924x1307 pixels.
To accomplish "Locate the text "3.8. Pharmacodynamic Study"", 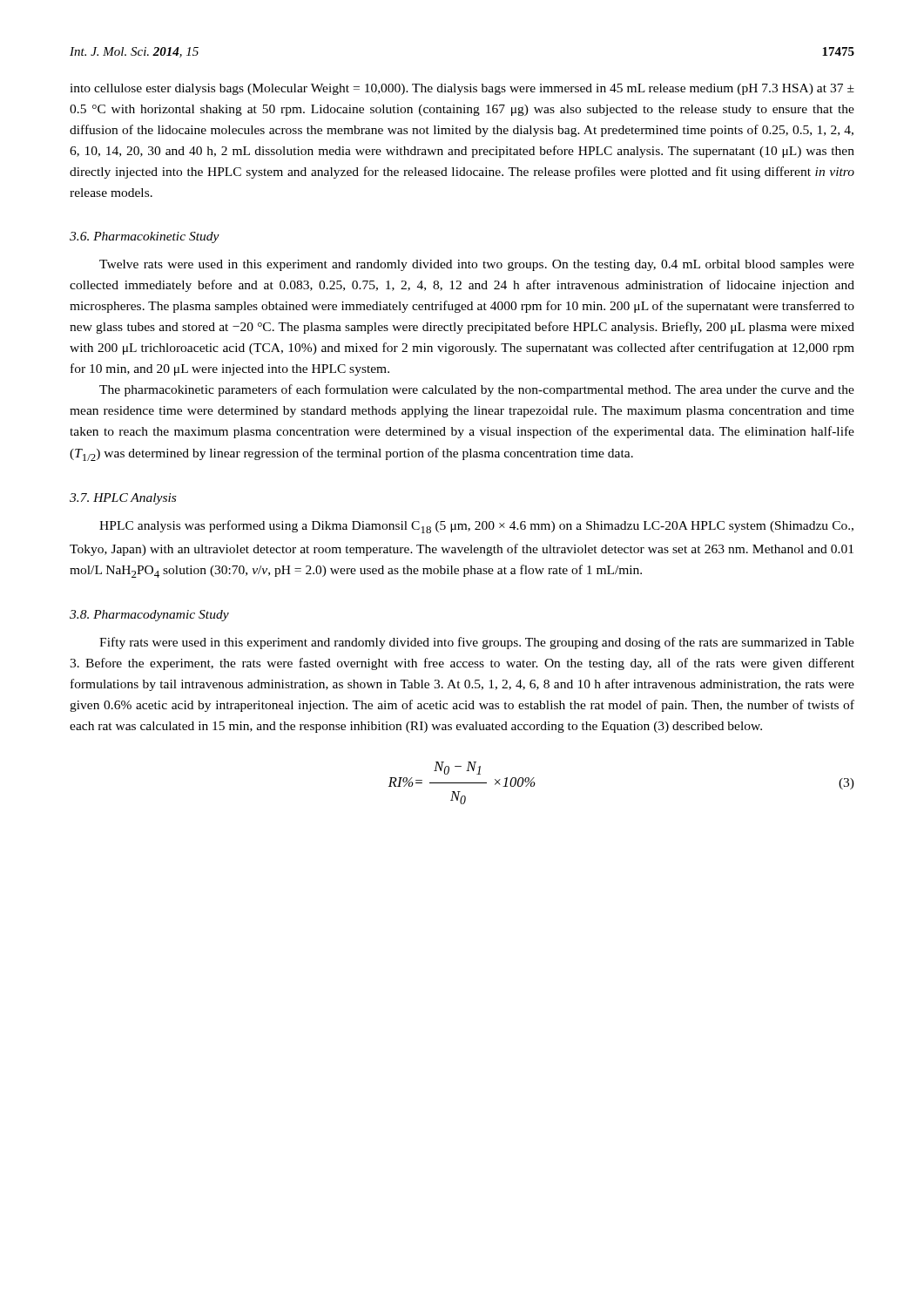I will 149,614.
